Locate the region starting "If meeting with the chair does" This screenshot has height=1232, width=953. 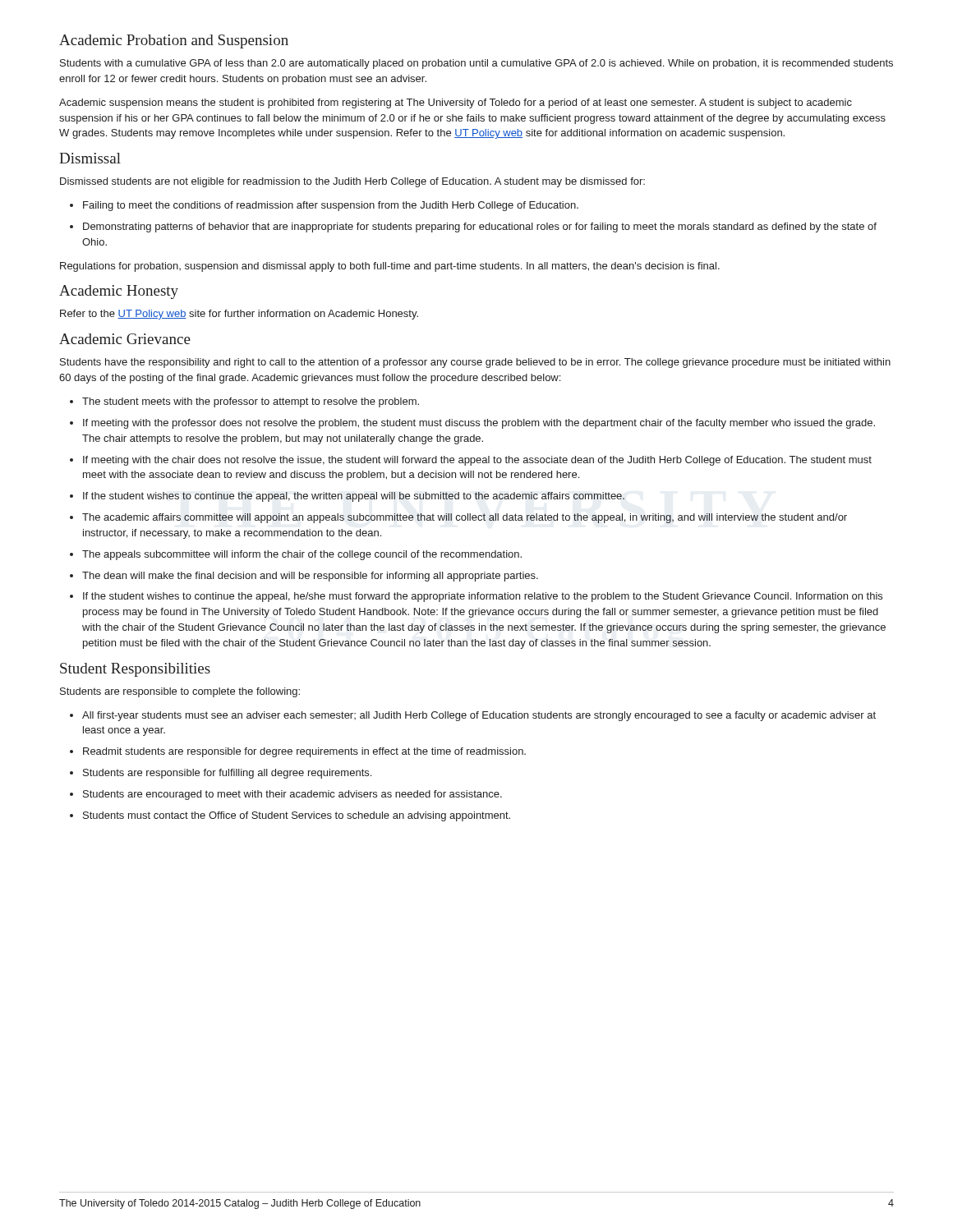click(x=476, y=468)
